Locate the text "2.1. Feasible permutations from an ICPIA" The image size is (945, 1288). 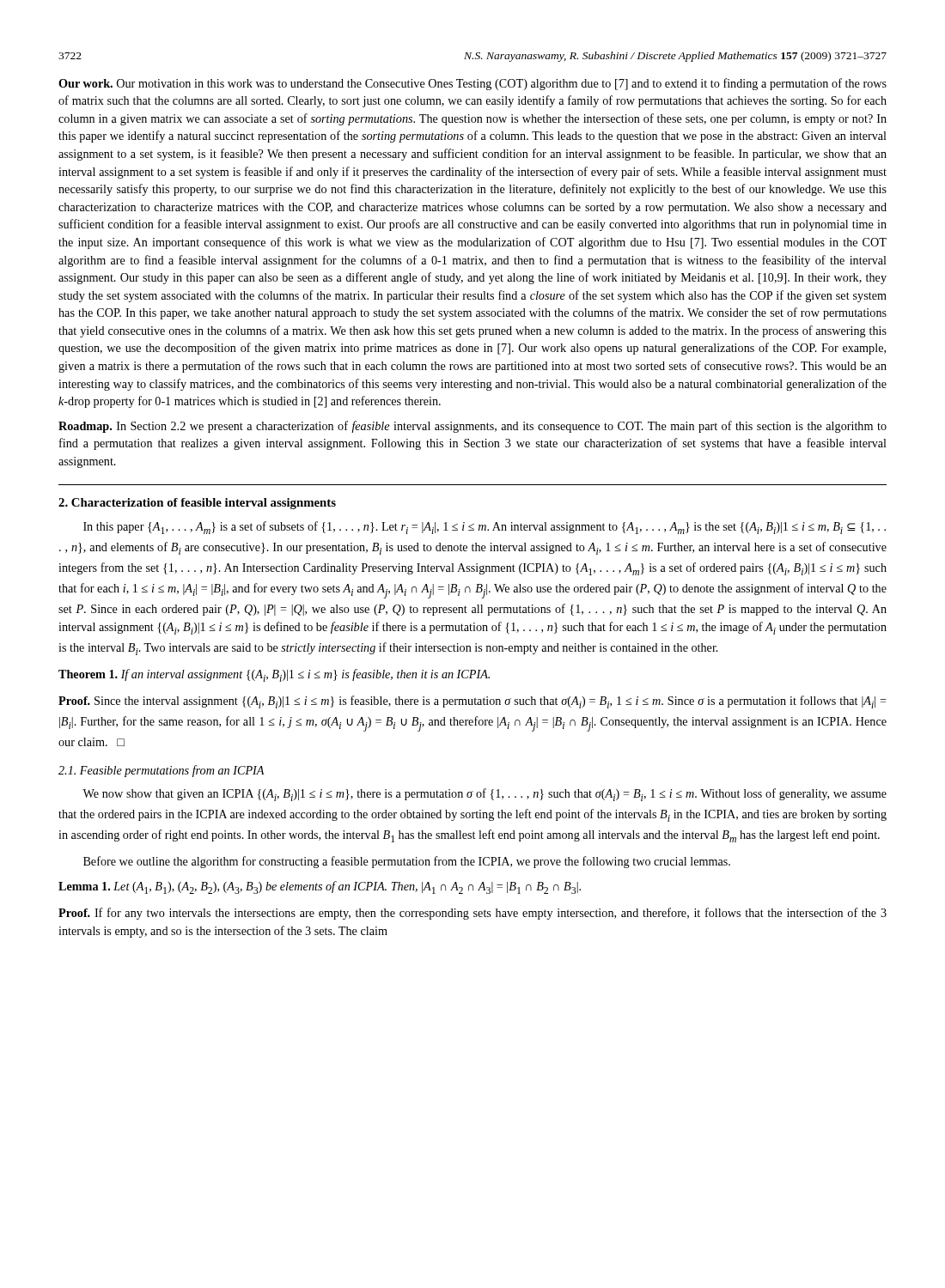pos(161,770)
